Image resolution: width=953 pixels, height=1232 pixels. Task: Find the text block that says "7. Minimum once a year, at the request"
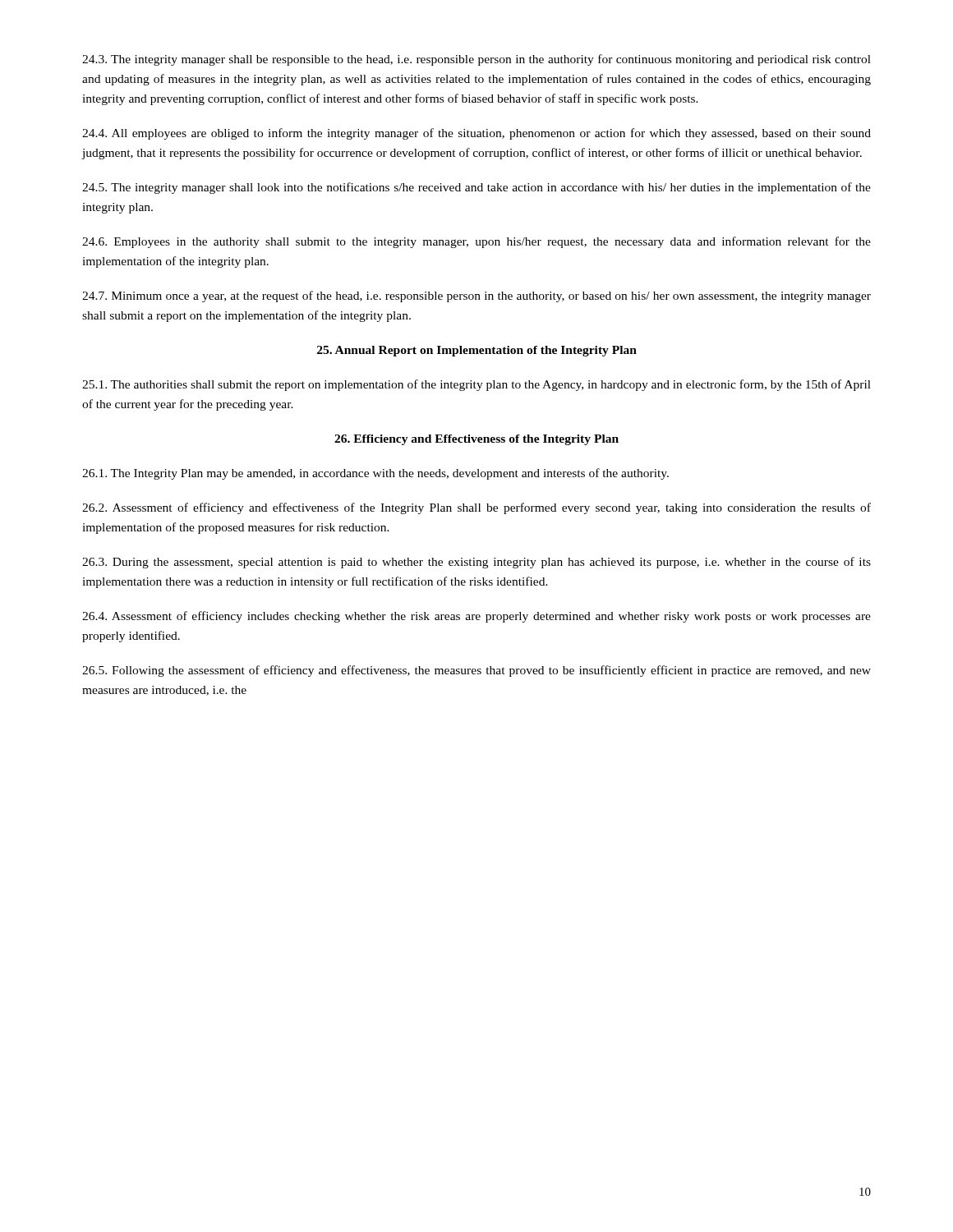pyautogui.click(x=476, y=305)
